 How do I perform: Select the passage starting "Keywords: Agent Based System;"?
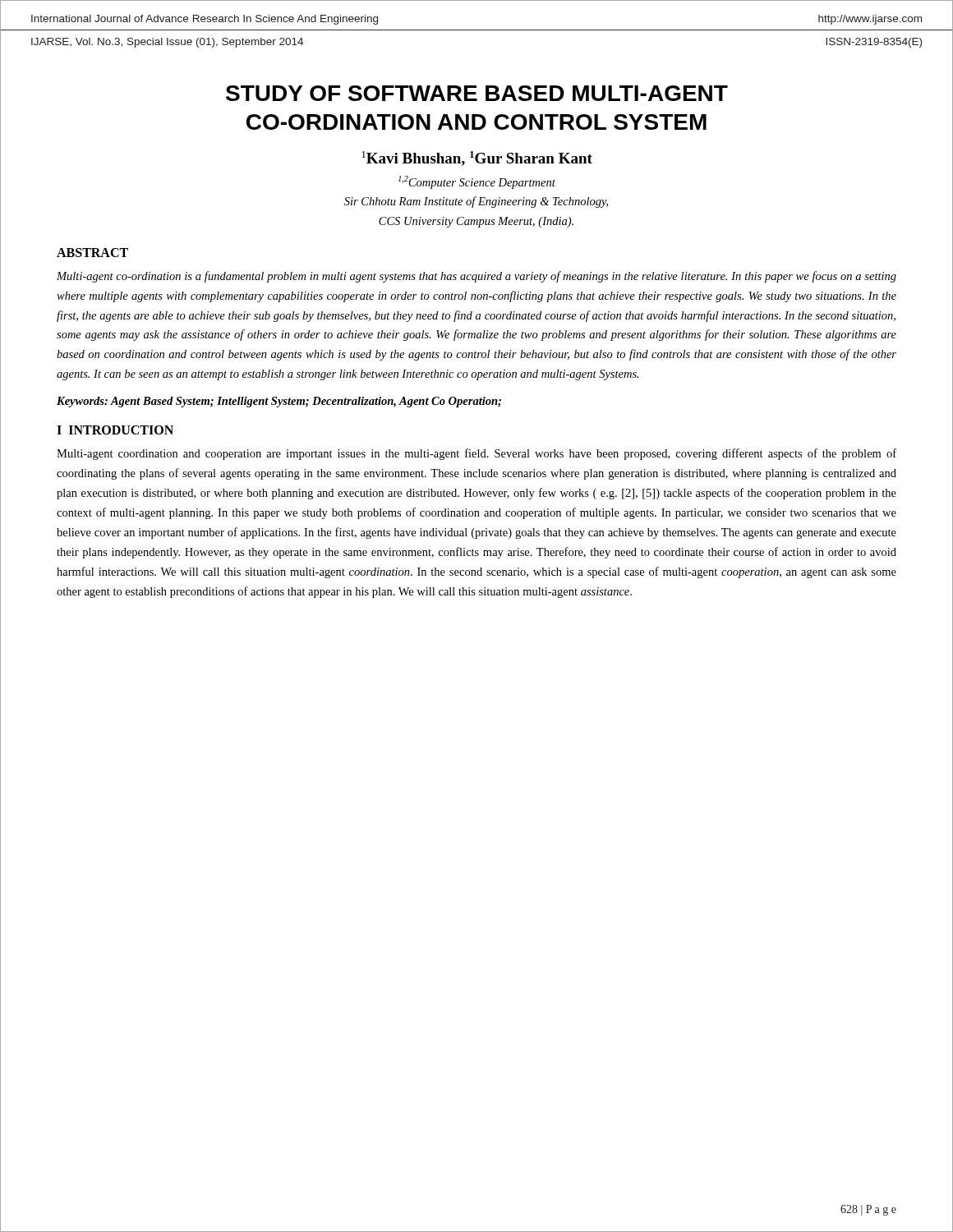click(279, 401)
